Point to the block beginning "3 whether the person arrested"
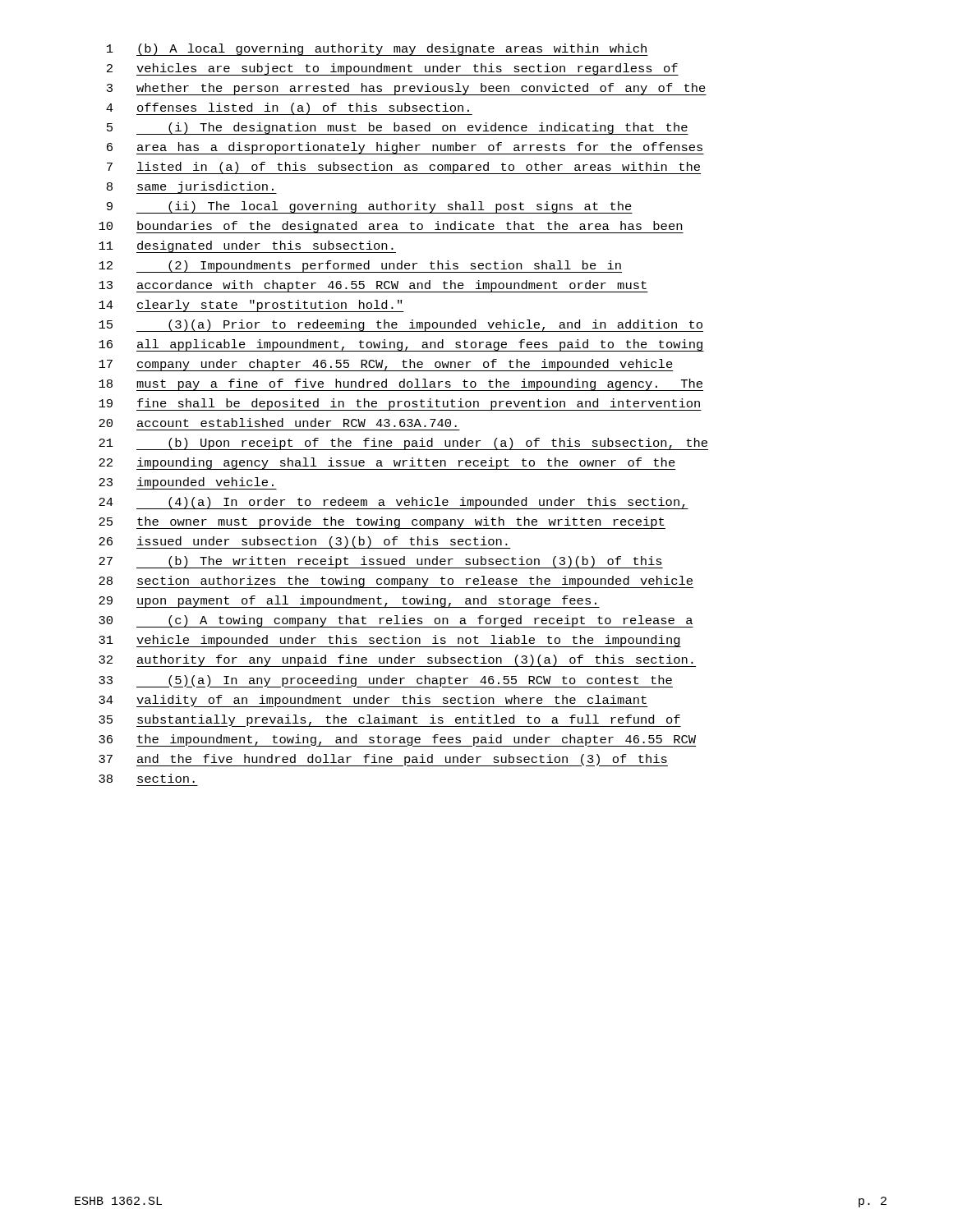The height and width of the screenshot is (1232, 953). 390,89
